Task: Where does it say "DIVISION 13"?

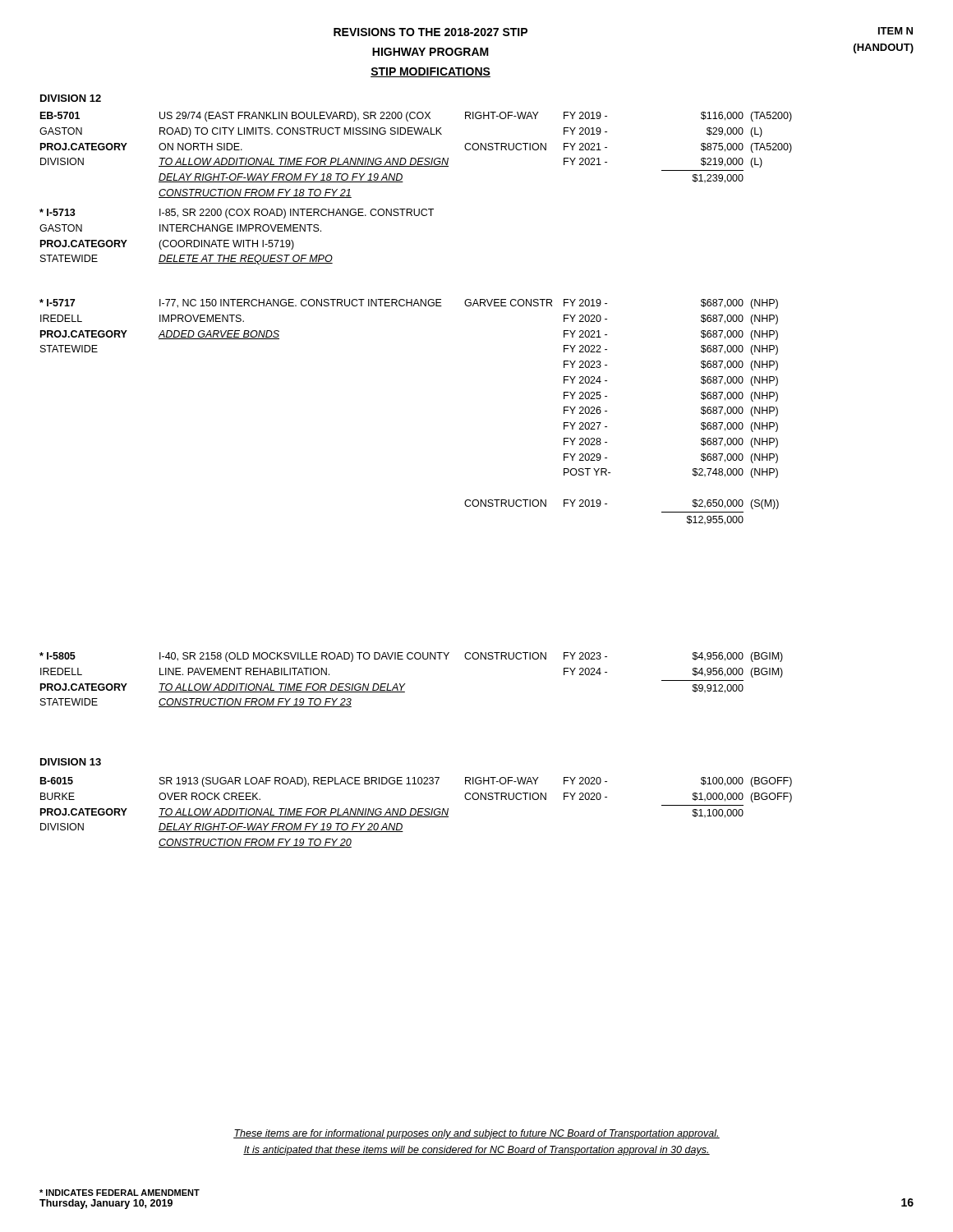Action: 70,762
